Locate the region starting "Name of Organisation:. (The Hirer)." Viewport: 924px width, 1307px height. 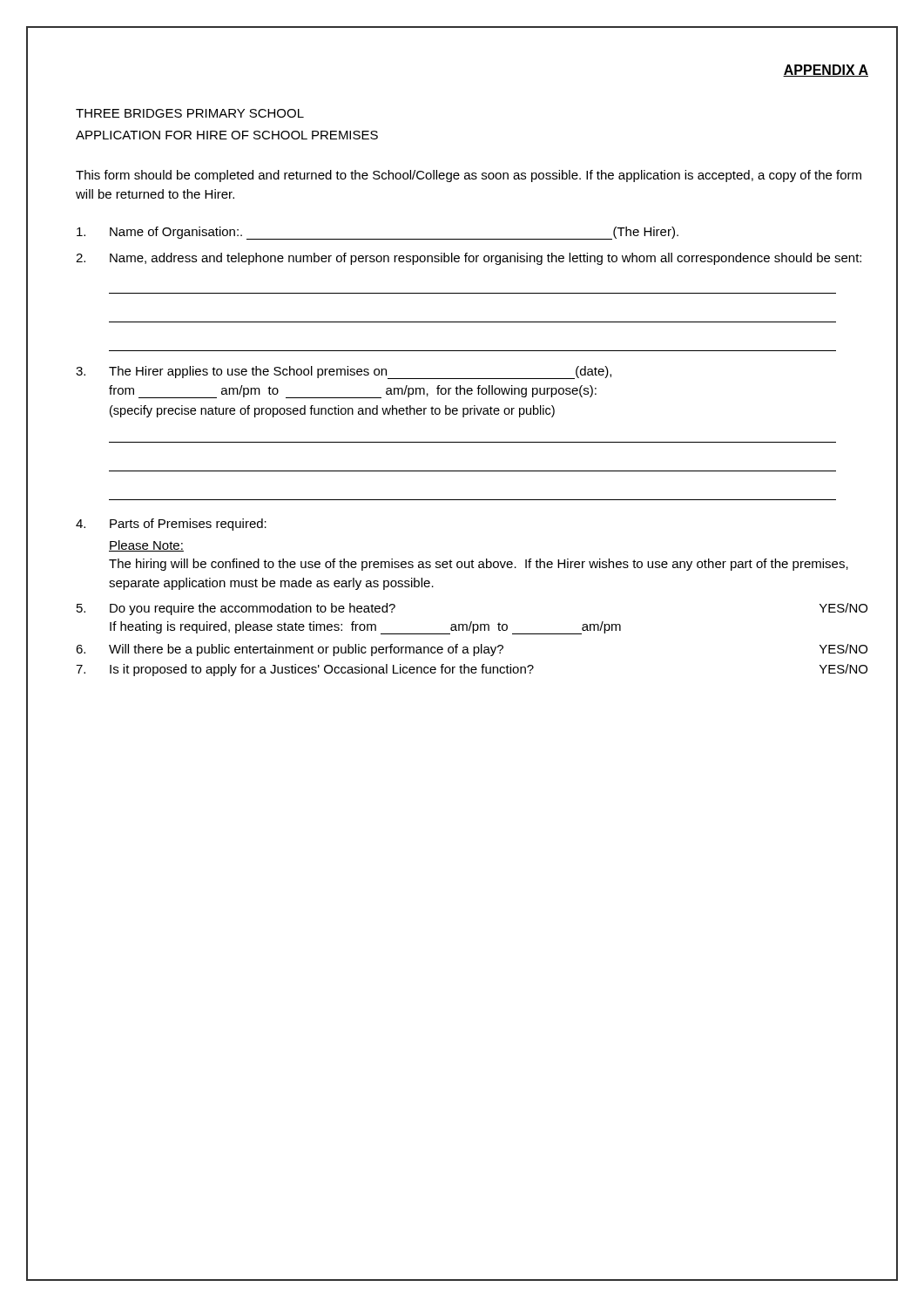click(x=378, y=231)
